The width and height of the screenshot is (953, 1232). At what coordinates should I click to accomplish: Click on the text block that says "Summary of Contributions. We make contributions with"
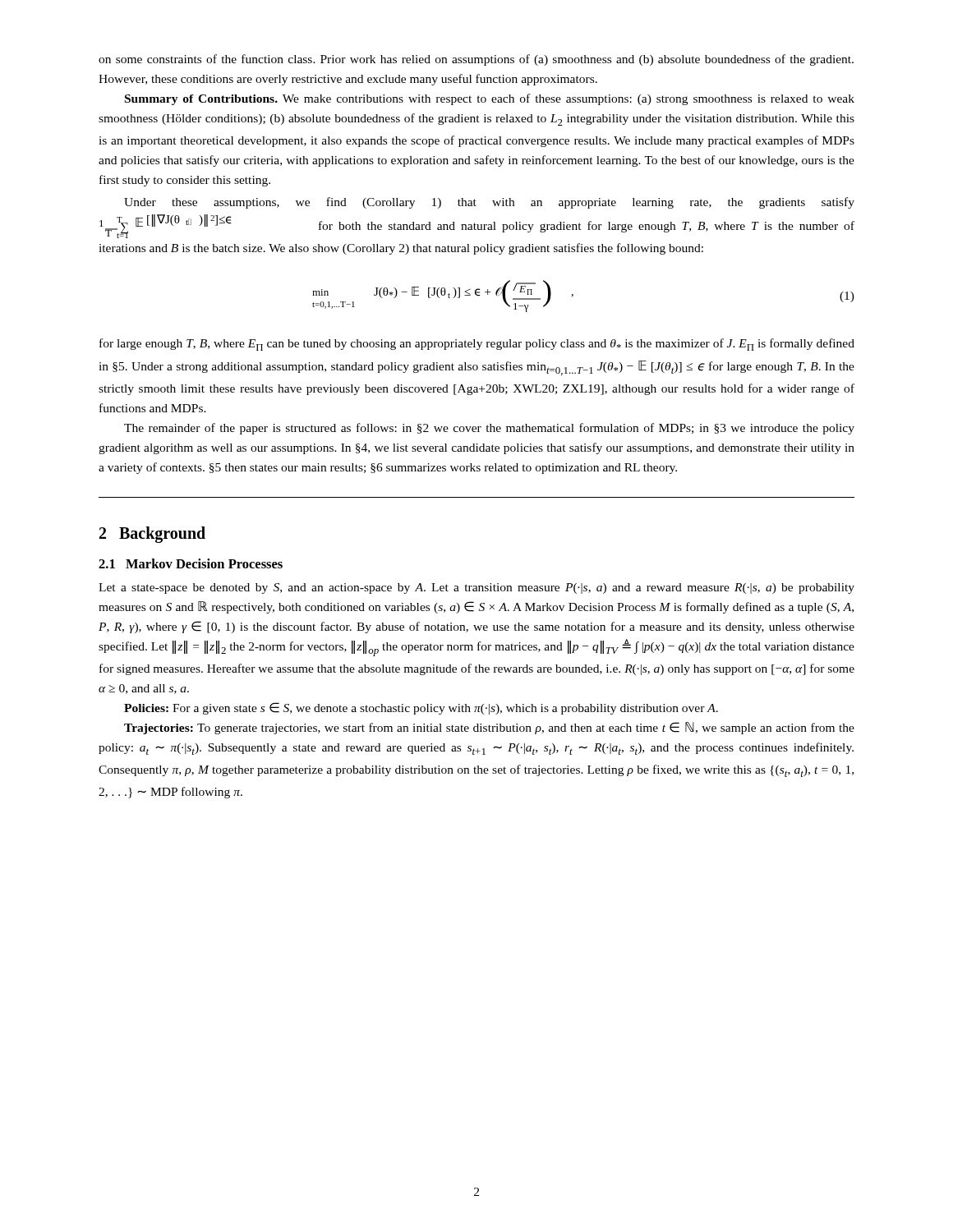pyautogui.click(x=476, y=139)
